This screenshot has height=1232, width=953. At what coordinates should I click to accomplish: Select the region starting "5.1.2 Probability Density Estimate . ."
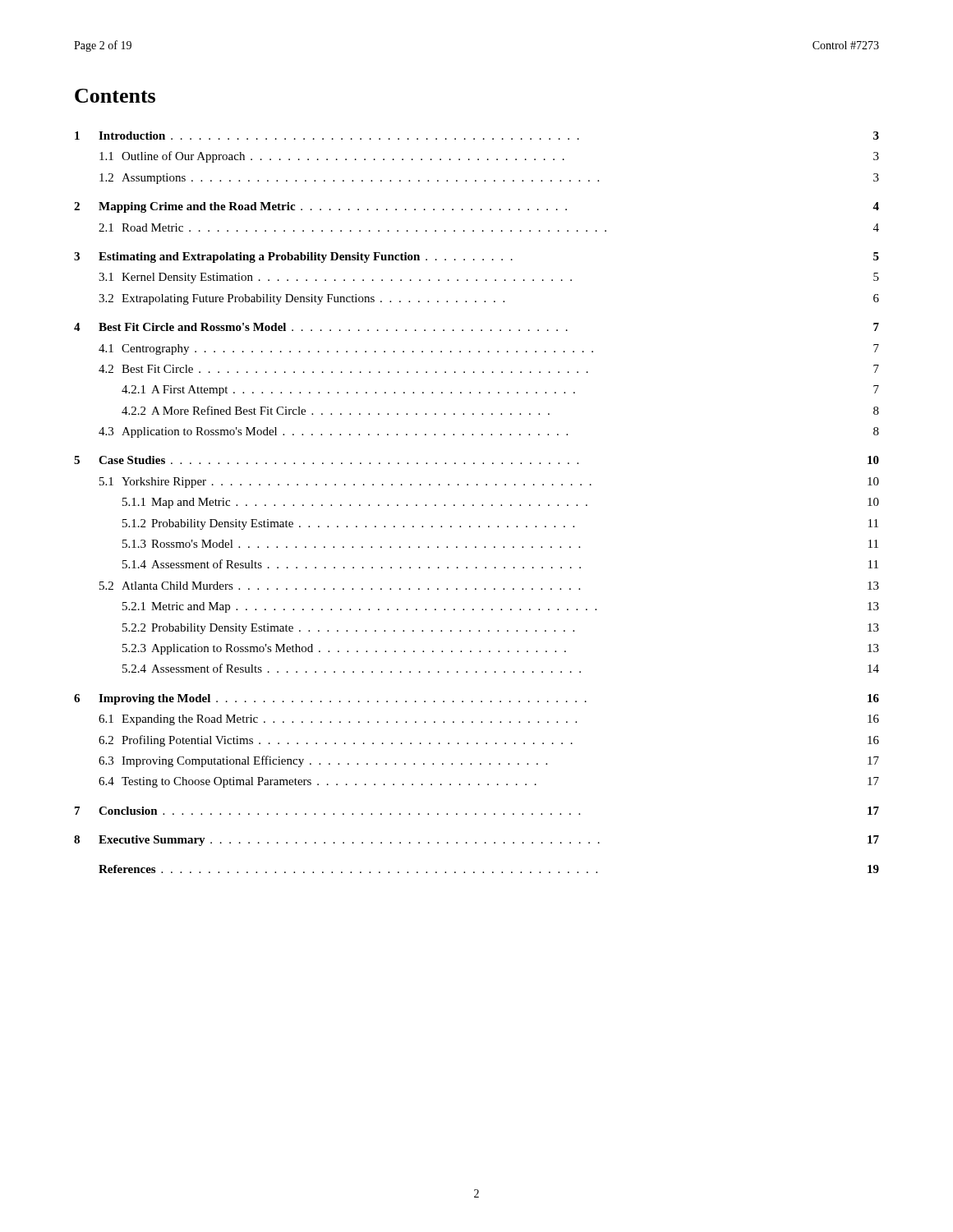coord(476,524)
